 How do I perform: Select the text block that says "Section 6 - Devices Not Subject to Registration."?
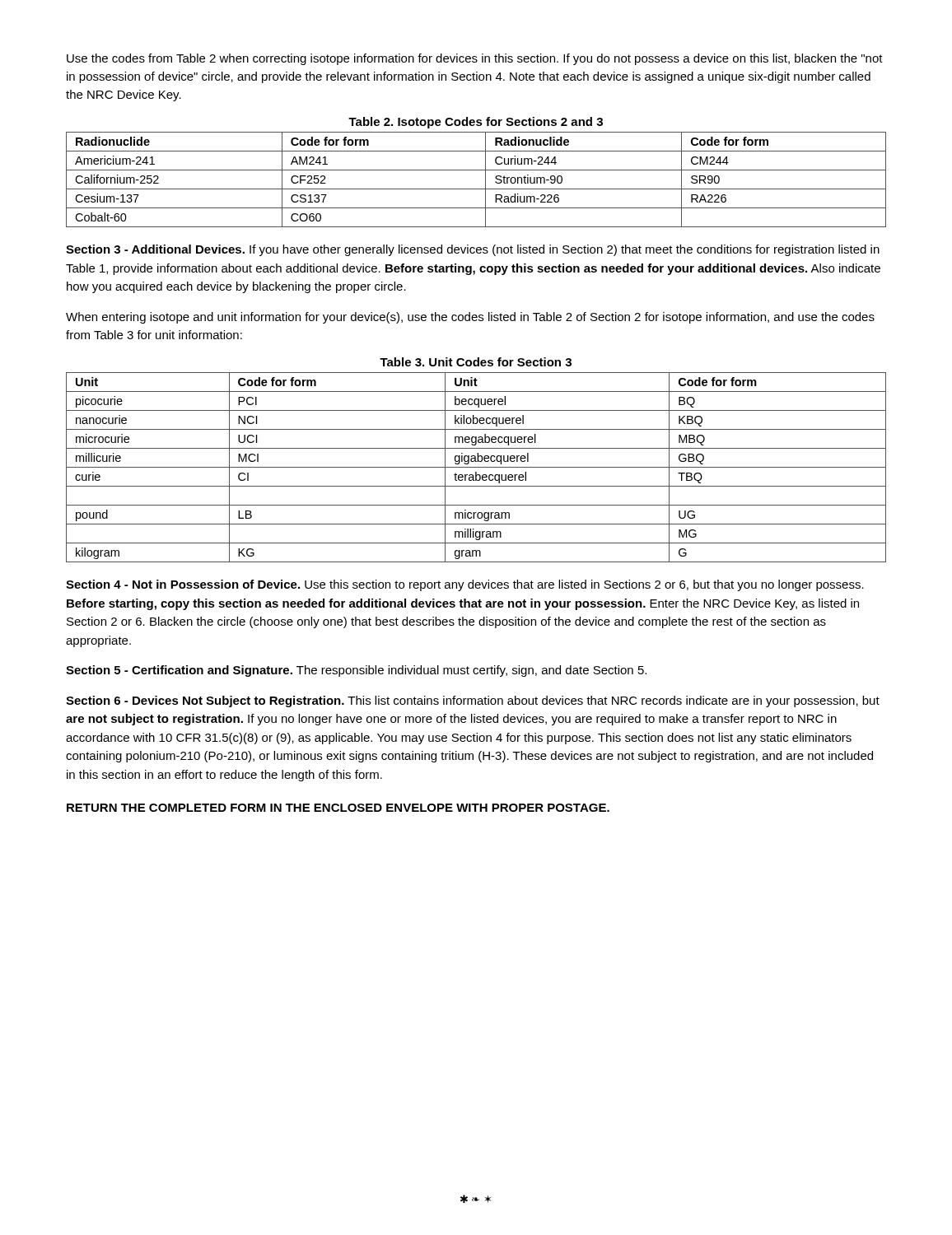point(473,737)
